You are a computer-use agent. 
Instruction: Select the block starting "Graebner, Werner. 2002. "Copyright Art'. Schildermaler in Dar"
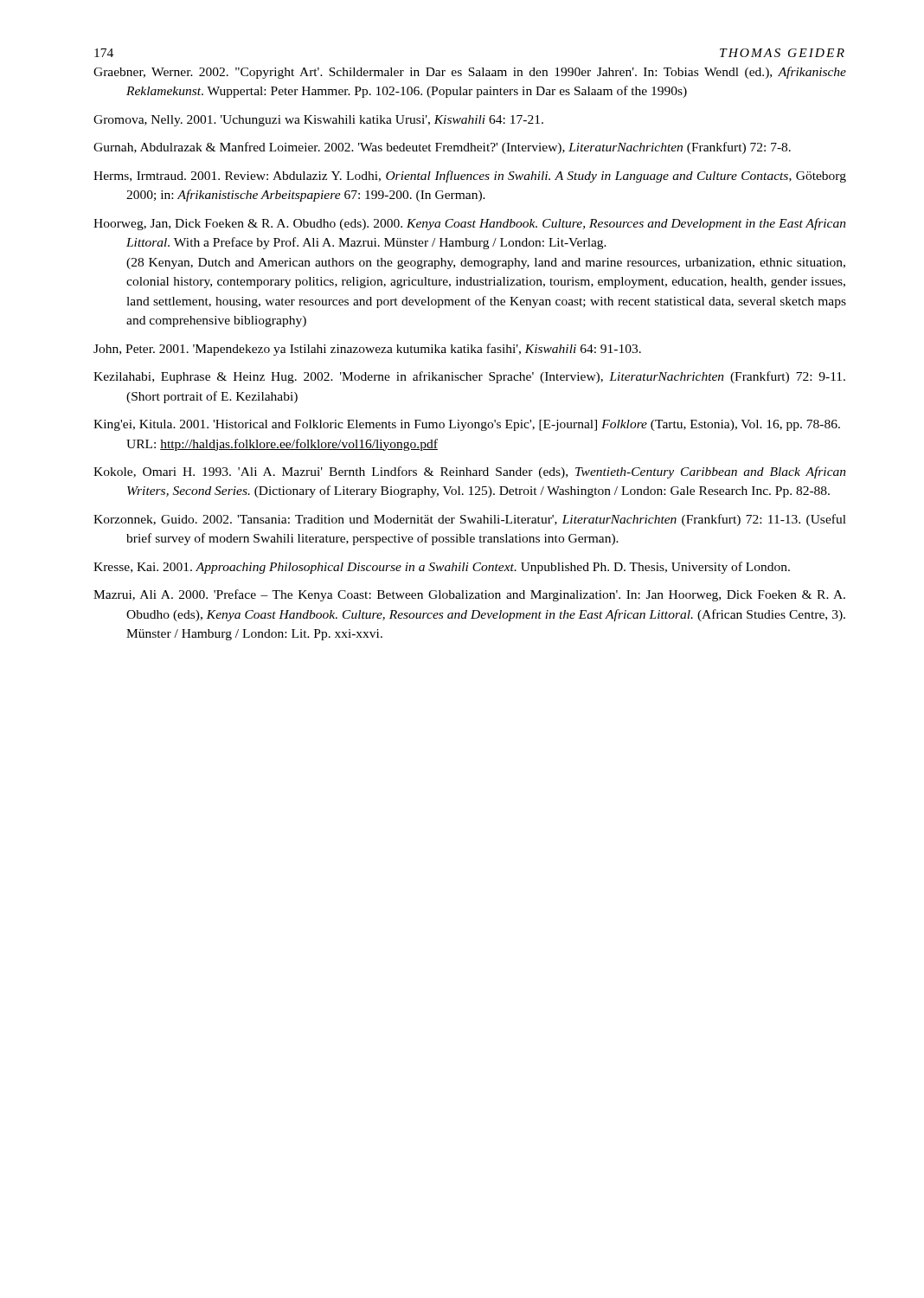click(x=470, y=81)
